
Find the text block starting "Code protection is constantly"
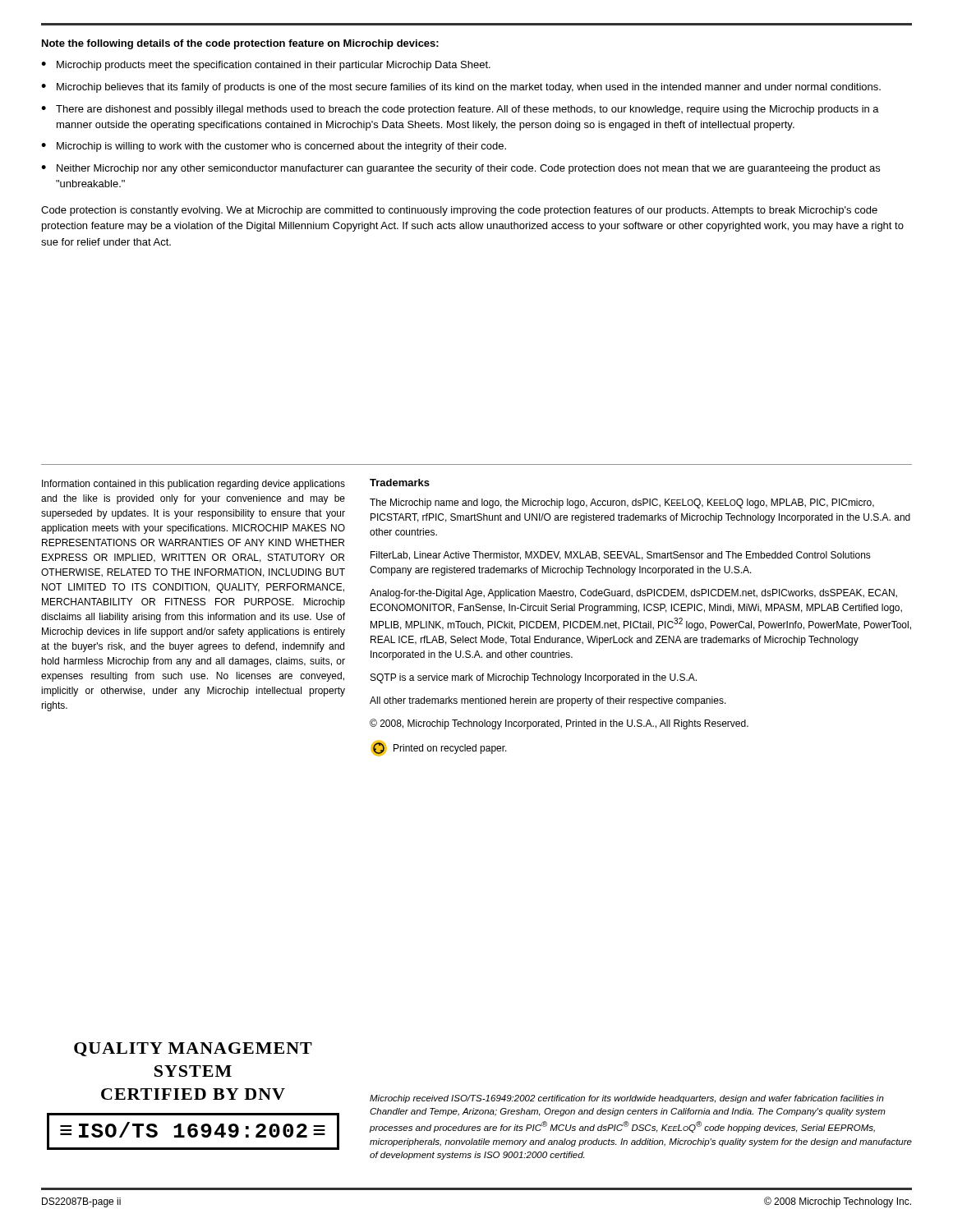[x=472, y=226]
